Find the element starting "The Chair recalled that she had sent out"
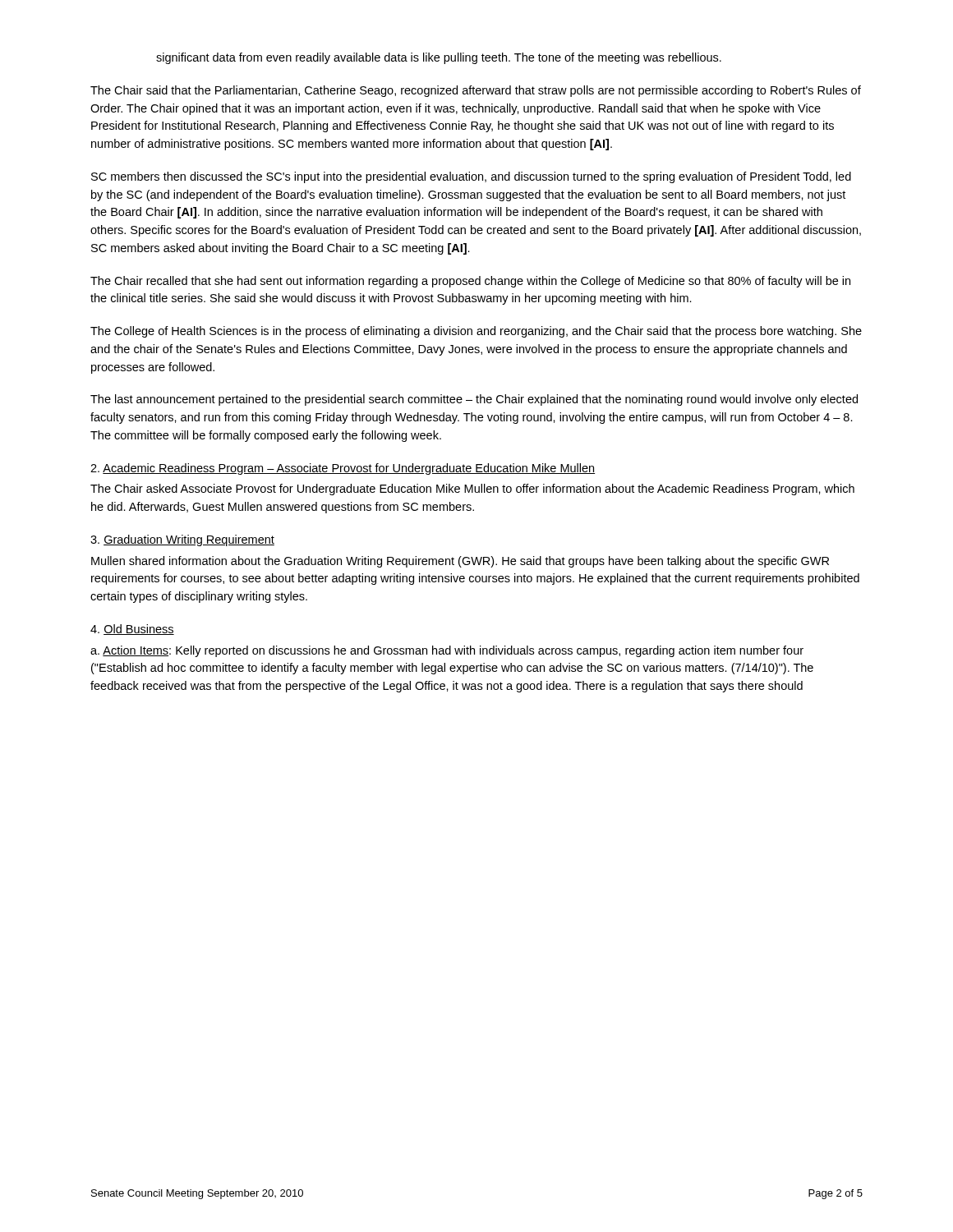The width and height of the screenshot is (953, 1232). 476,290
